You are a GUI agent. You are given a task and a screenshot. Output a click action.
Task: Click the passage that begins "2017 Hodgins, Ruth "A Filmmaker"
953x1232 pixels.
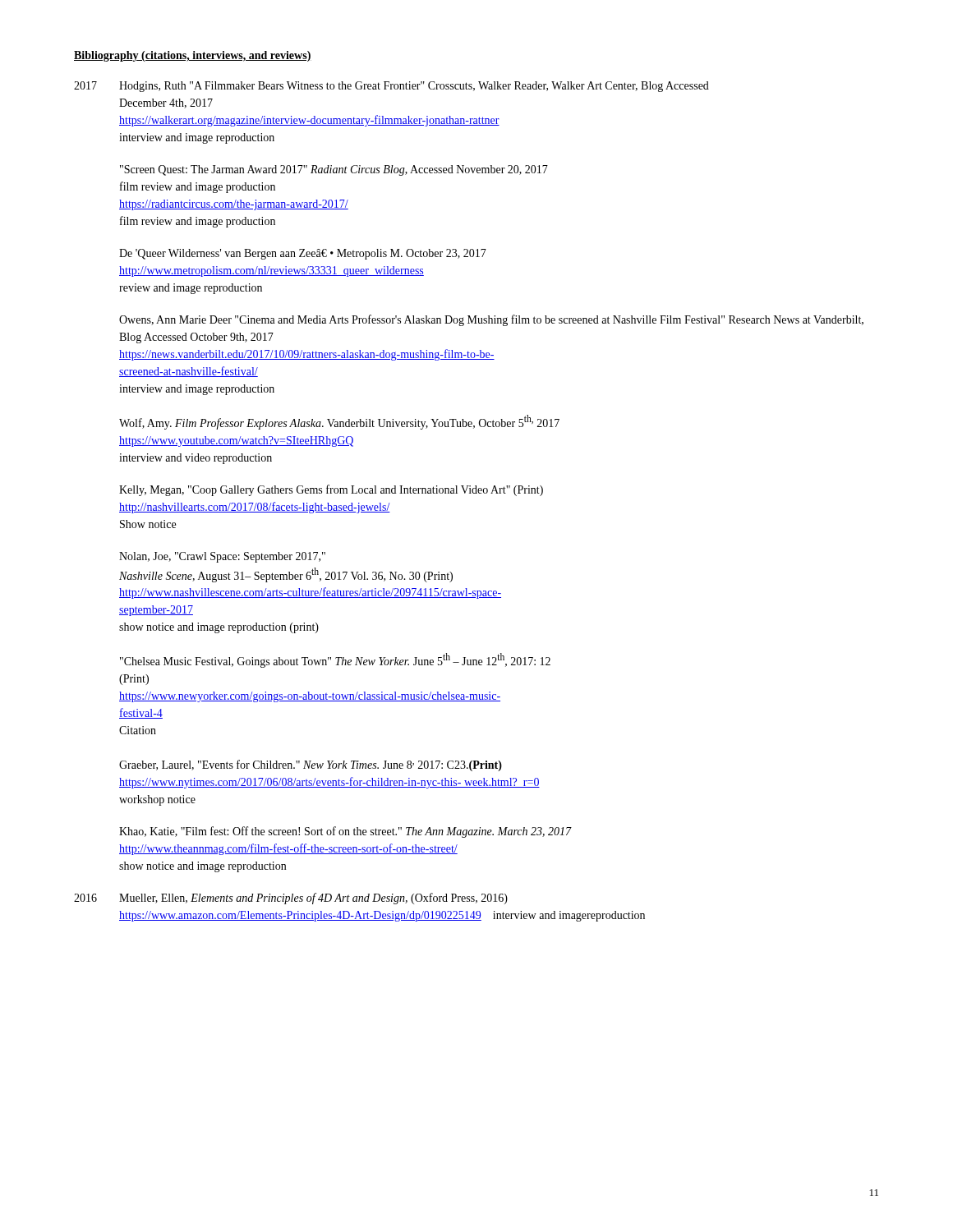tap(391, 112)
